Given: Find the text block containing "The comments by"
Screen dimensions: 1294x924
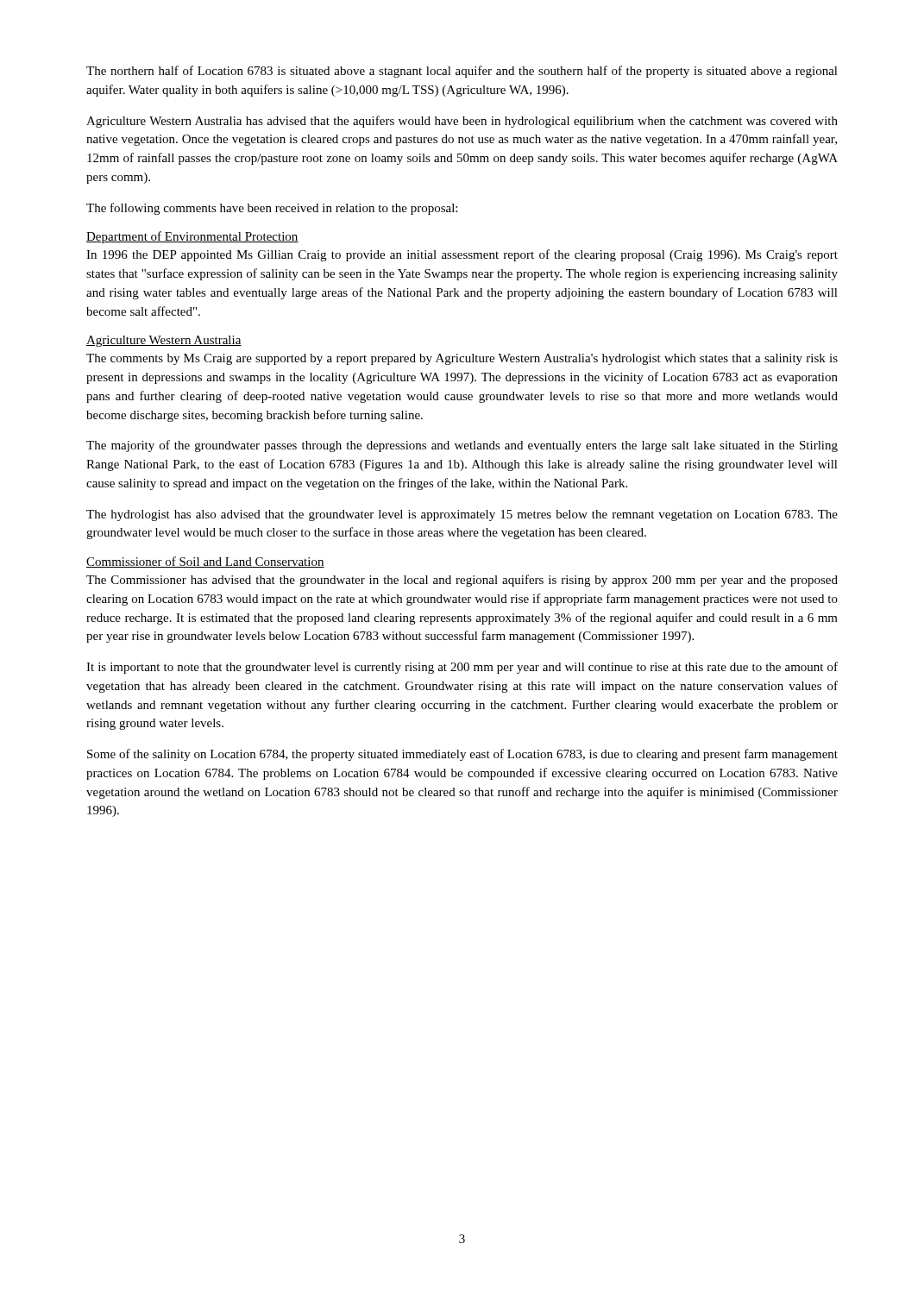Looking at the screenshot, I should [462, 387].
